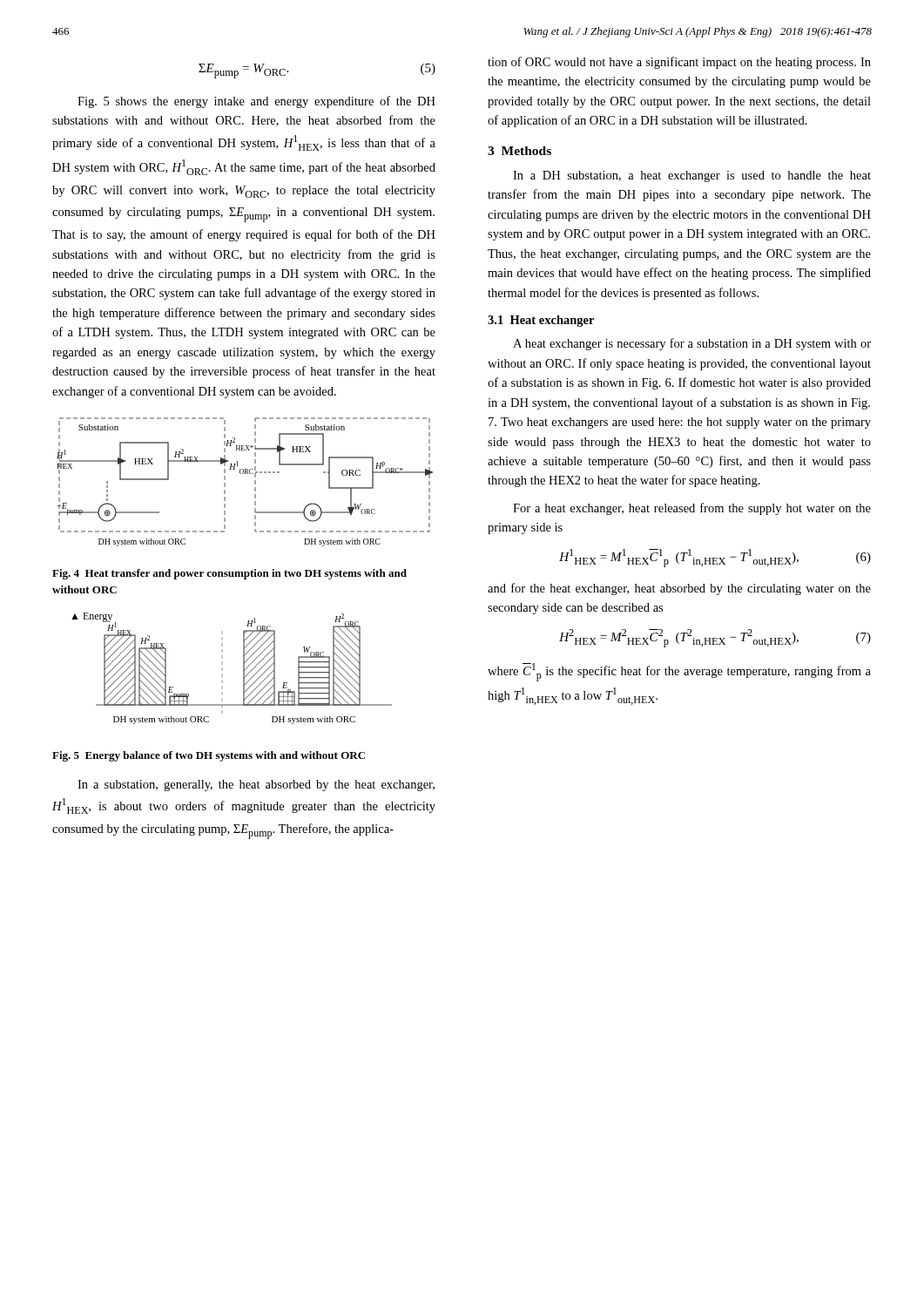Navigate to the element starting "H1HEX = M1HEXC1p (T1in,HEX −"

pyautogui.click(x=715, y=557)
